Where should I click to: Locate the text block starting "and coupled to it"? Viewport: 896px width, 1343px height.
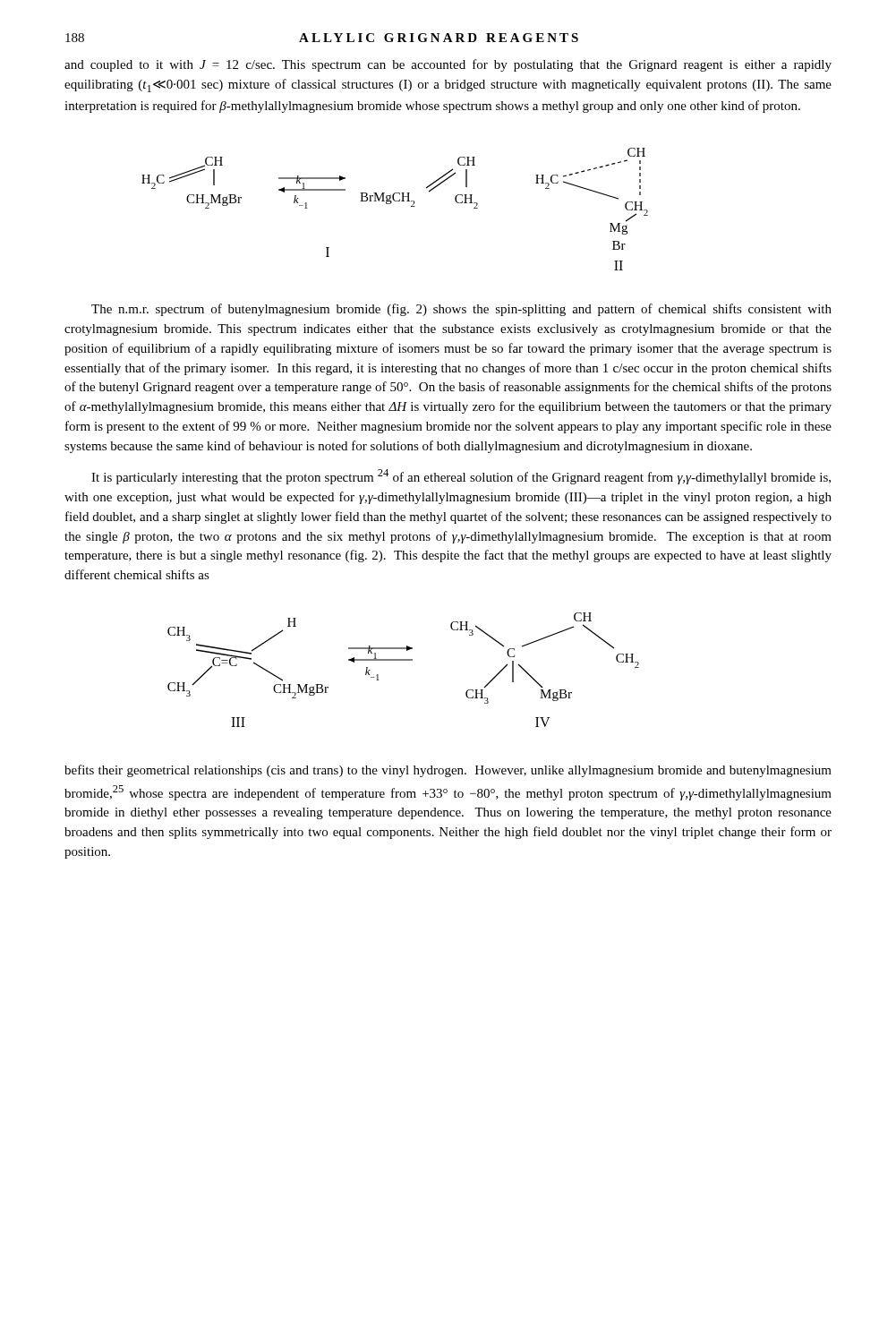pos(448,86)
